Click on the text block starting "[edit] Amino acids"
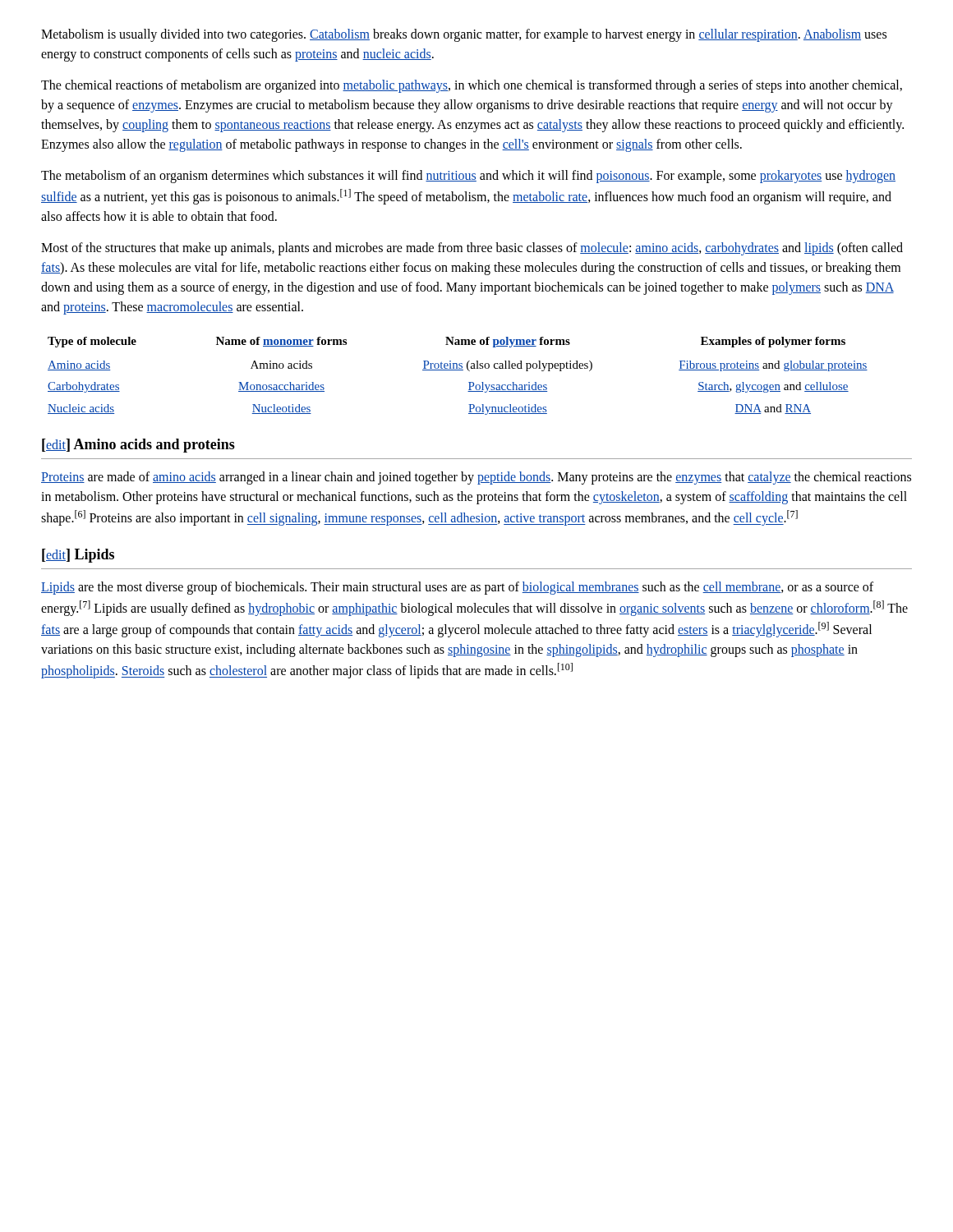The width and height of the screenshot is (953, 1232). click(x=138, y=445)
